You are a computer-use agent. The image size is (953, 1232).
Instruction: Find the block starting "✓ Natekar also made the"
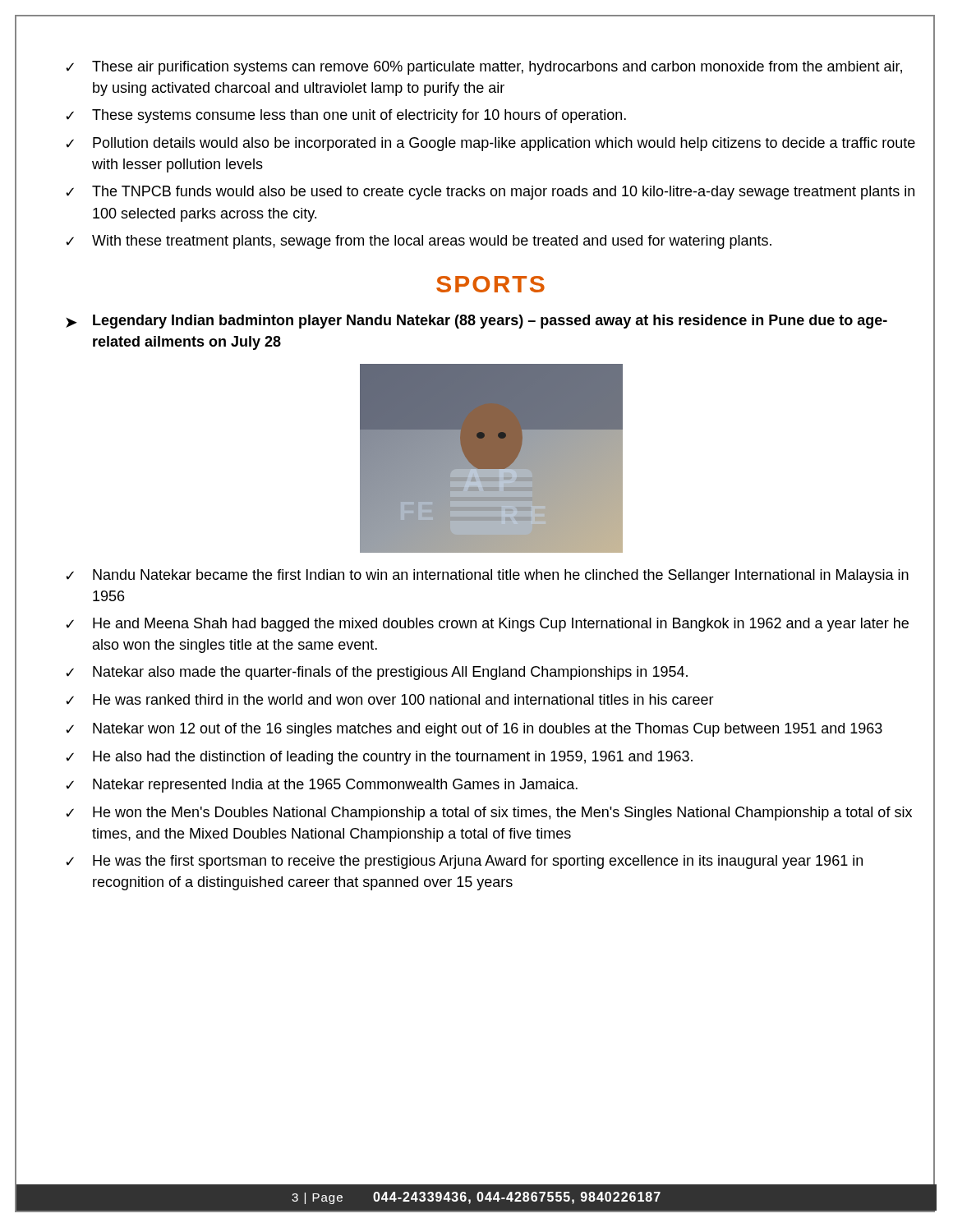click(376, 673)
